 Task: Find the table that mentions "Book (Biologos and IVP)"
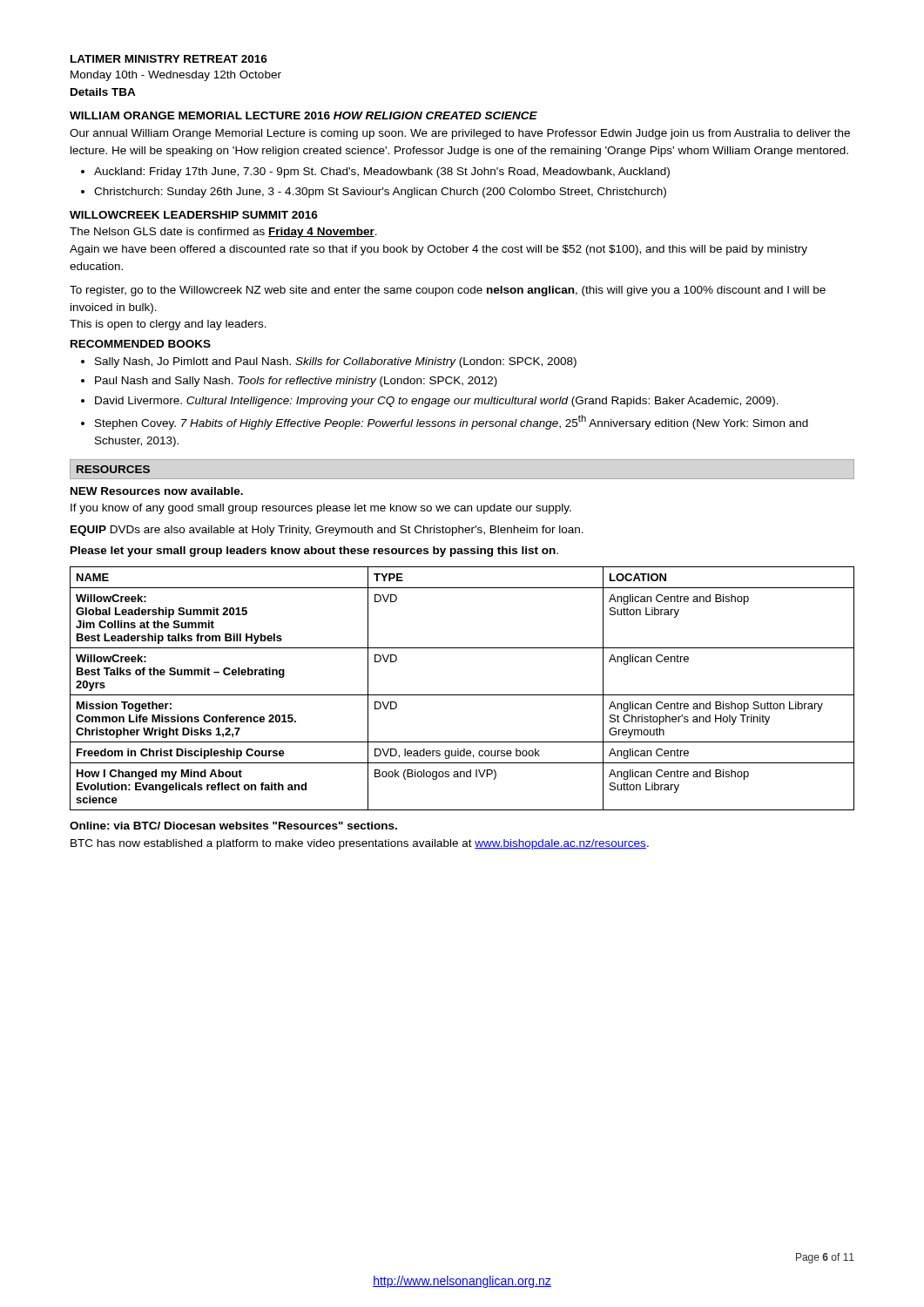pos(462,688)
